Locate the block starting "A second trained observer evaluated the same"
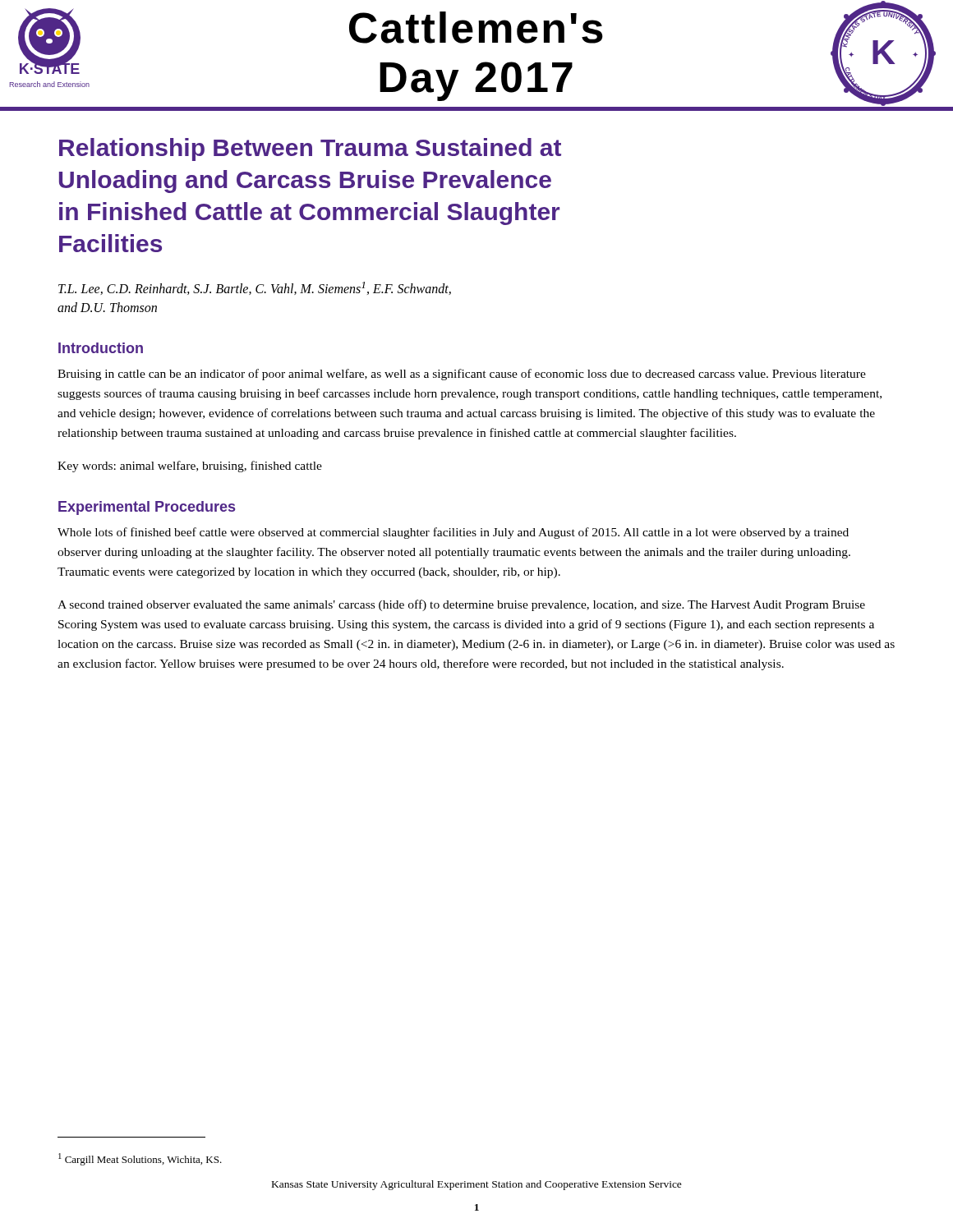The width and height of the screenshot is (953, 1232). point(476,634)
